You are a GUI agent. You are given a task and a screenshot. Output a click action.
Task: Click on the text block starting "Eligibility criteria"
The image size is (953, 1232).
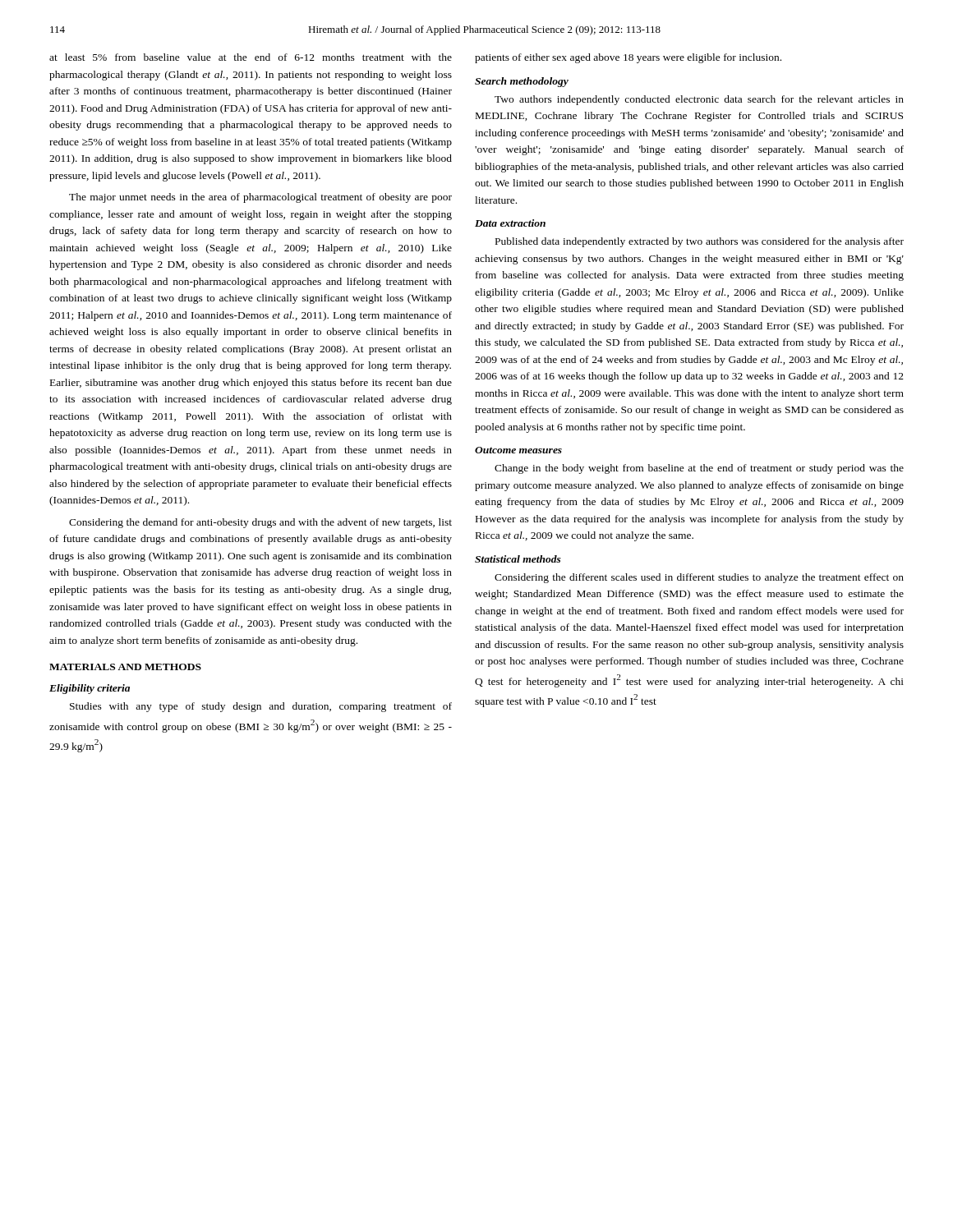90,688
